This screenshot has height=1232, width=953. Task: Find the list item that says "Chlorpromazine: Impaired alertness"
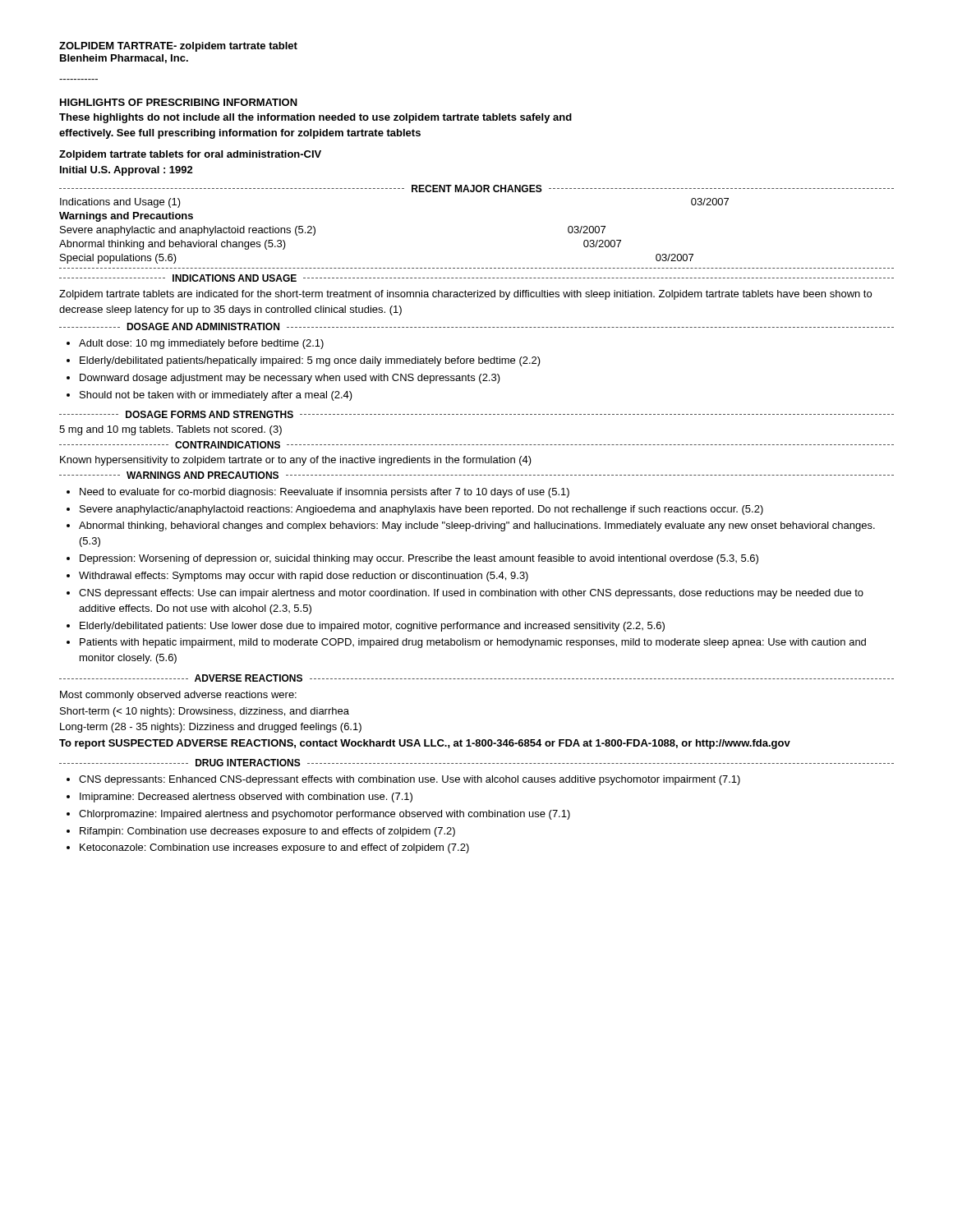[x=325, y=813]
